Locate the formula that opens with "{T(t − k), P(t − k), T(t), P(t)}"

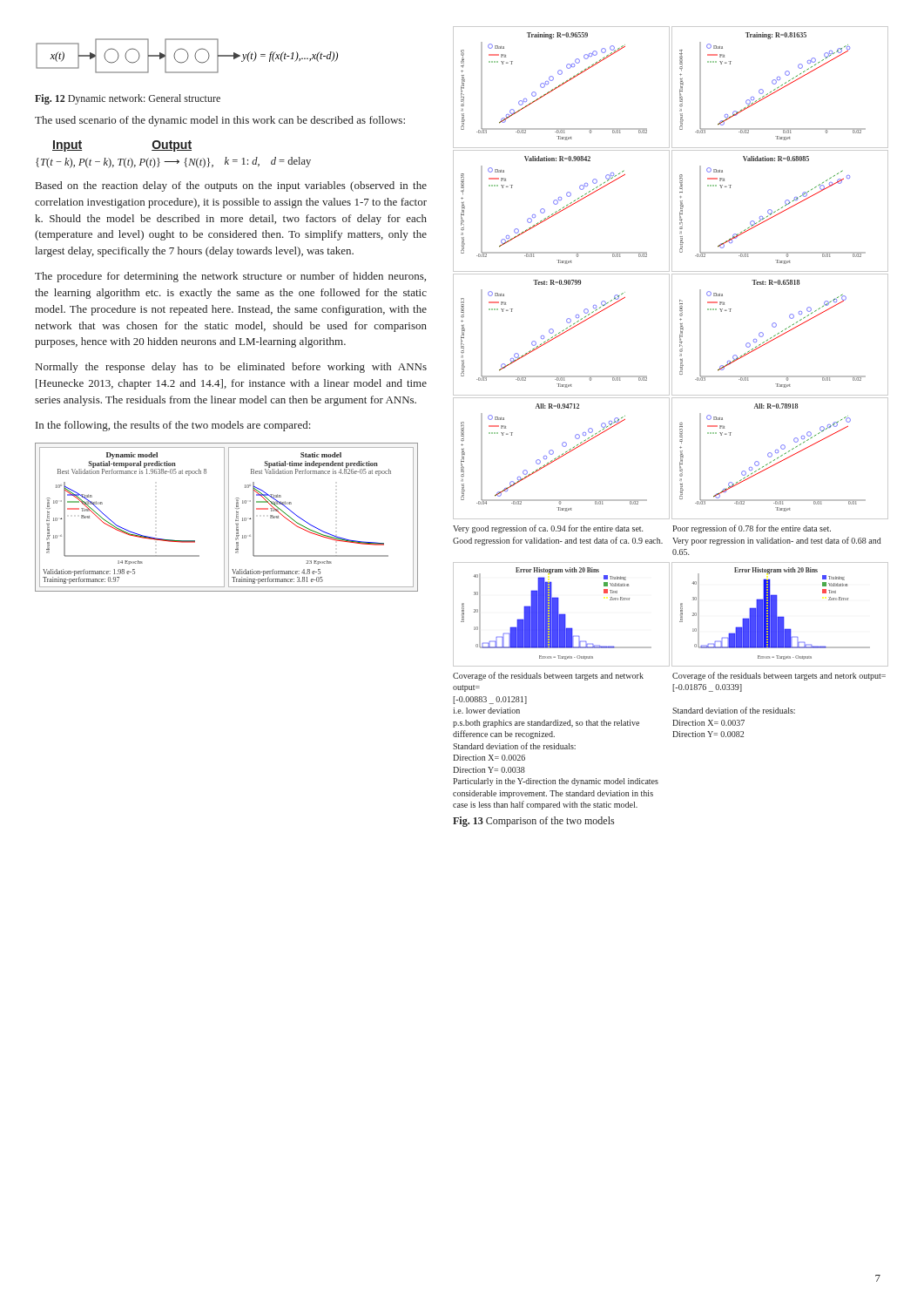(x=173, y=162)
